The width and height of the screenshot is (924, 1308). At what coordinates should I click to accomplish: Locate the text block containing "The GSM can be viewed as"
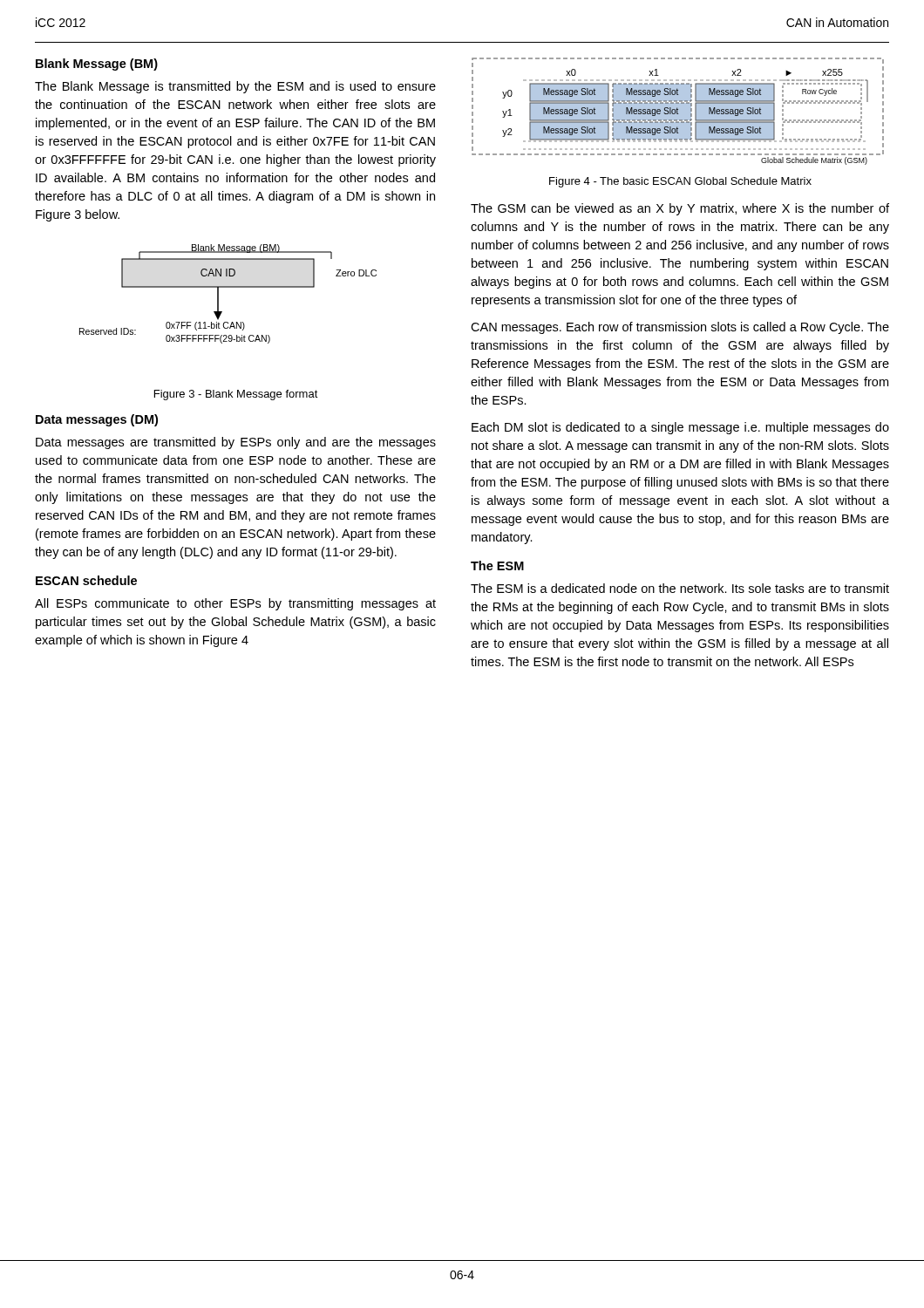tap(680, 254)
